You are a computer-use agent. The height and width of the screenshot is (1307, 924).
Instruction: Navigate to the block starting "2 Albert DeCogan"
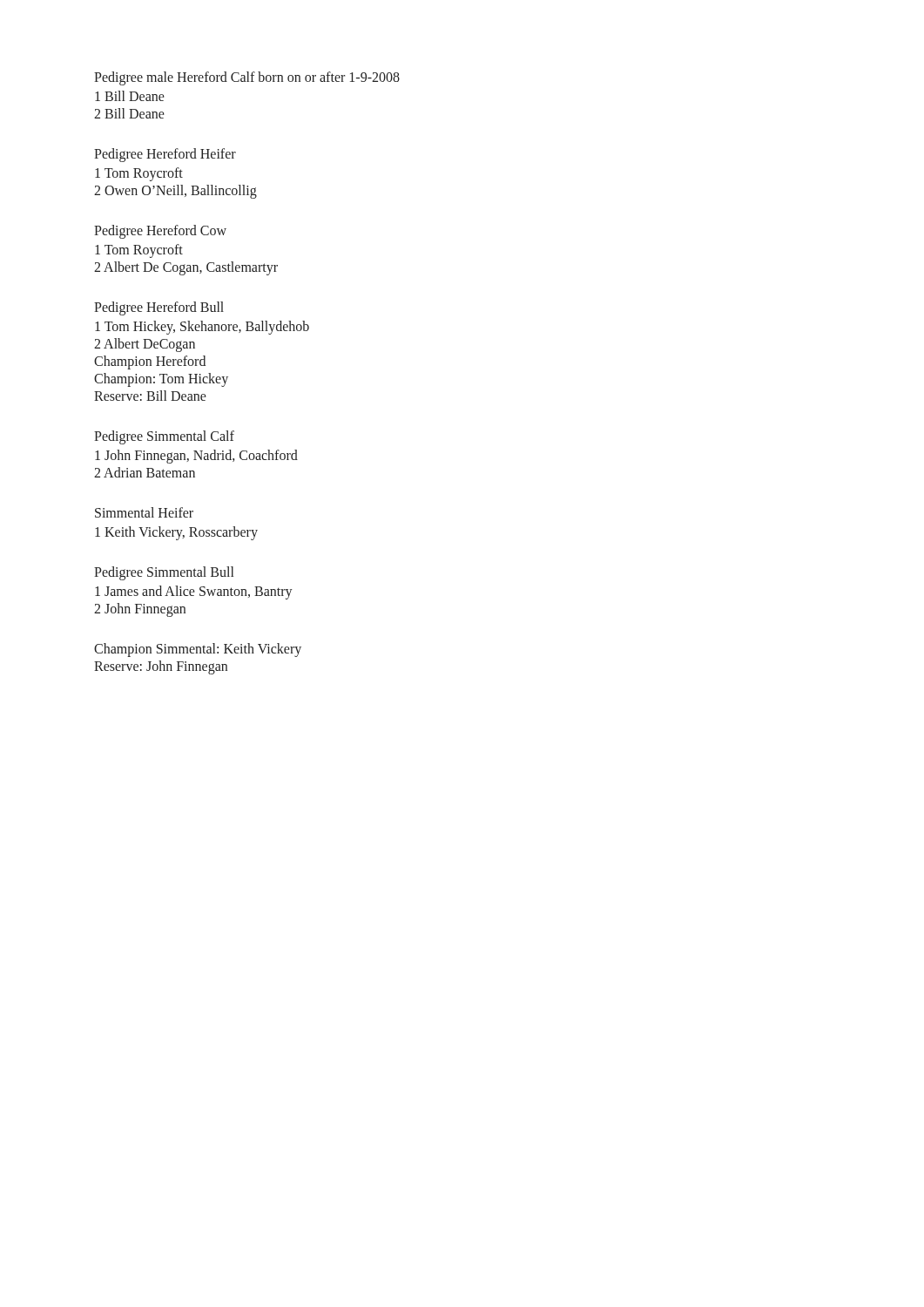click(145, 344)
